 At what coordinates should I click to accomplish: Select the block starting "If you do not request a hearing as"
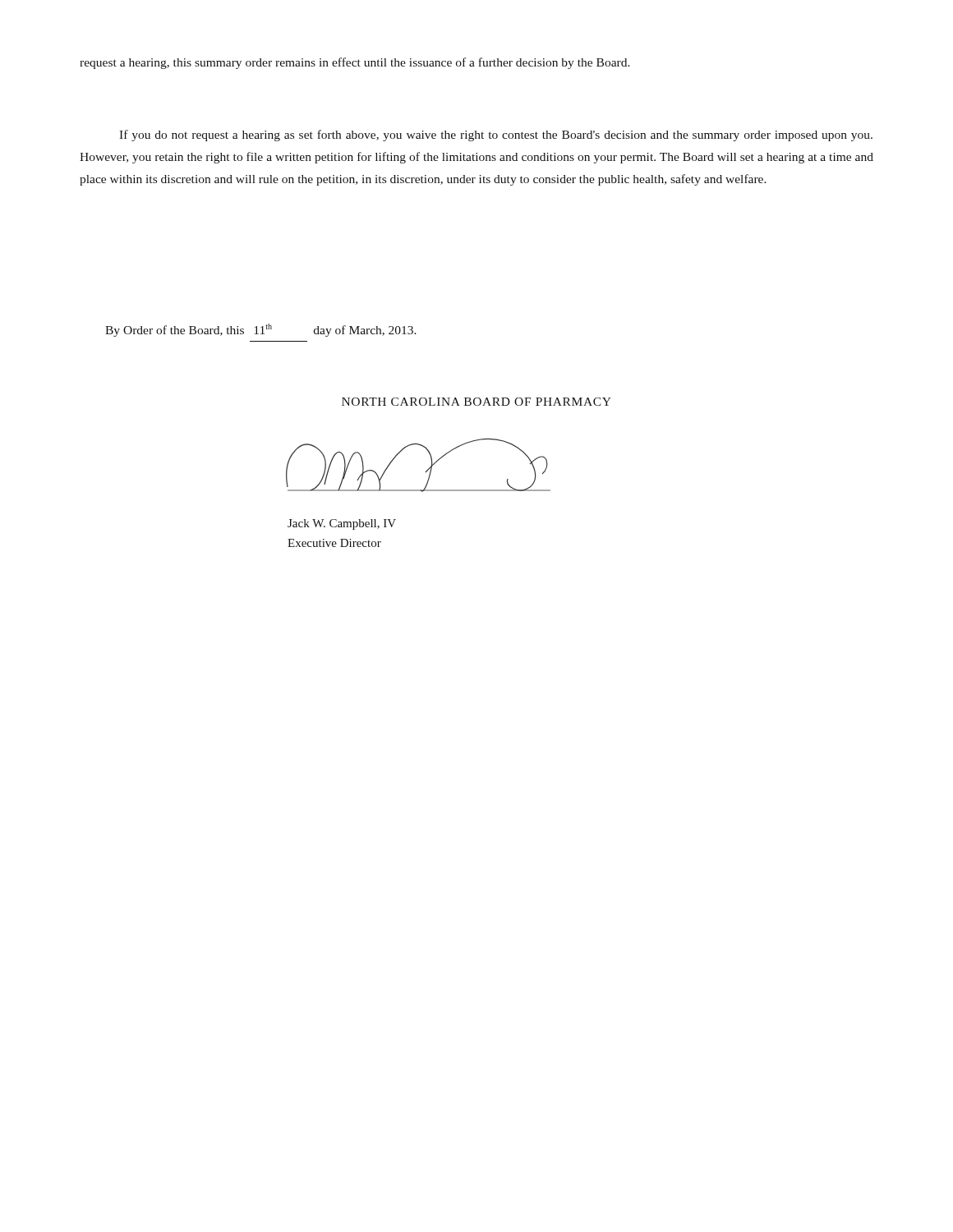[x=476, y=157]
